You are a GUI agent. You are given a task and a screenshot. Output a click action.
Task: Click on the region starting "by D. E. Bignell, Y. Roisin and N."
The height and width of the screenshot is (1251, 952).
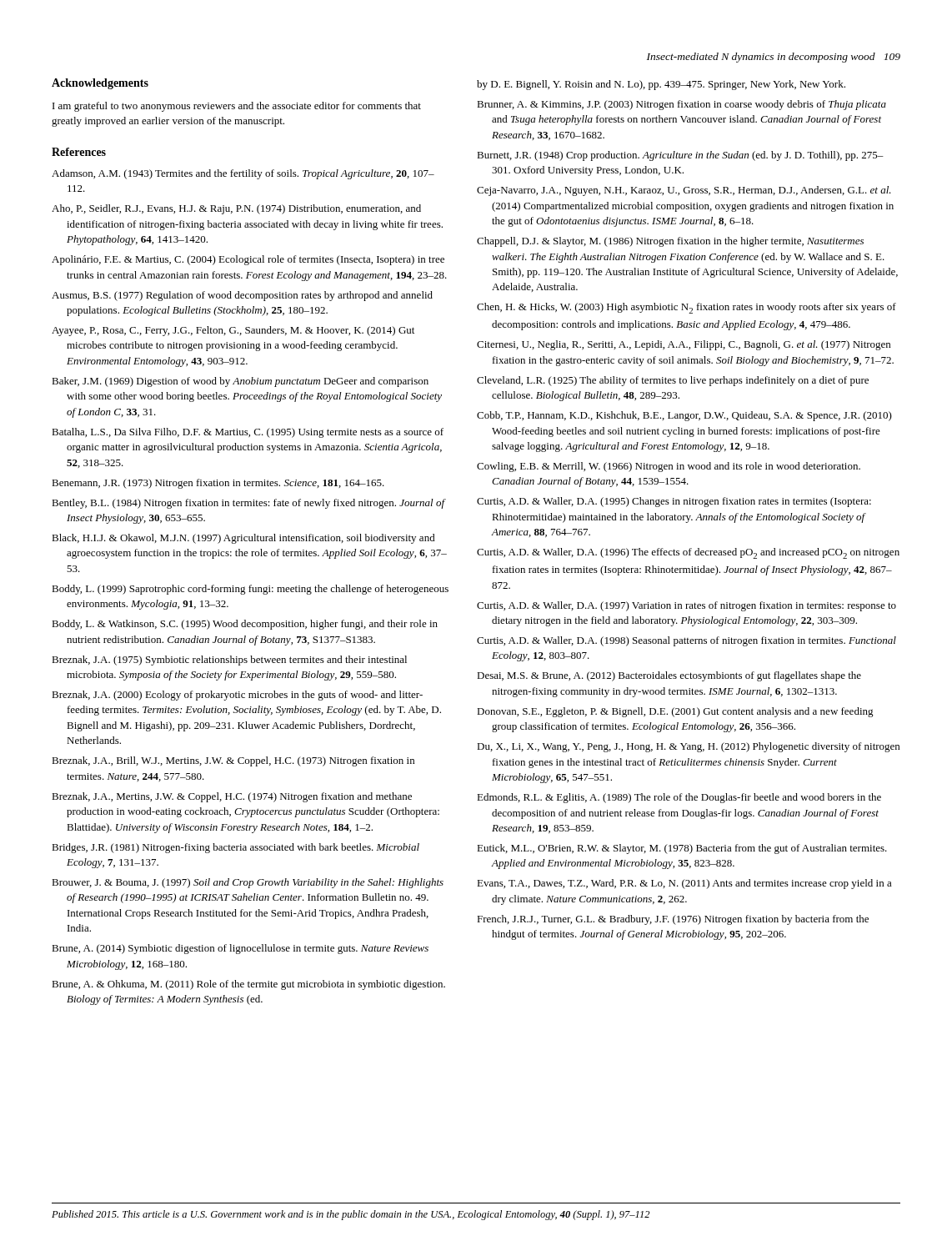point(661,84)
